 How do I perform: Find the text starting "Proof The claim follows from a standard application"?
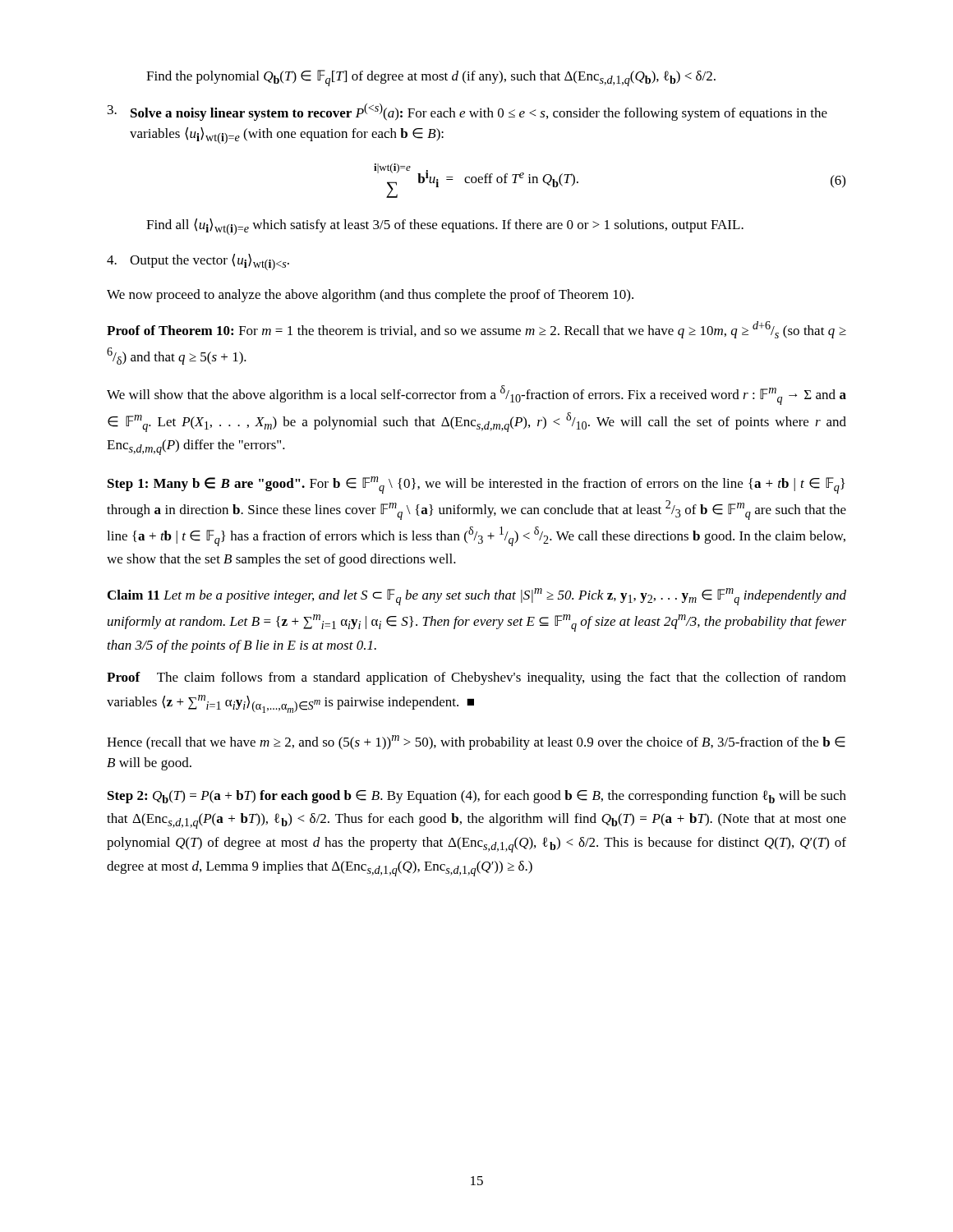[x=476, y=692]
